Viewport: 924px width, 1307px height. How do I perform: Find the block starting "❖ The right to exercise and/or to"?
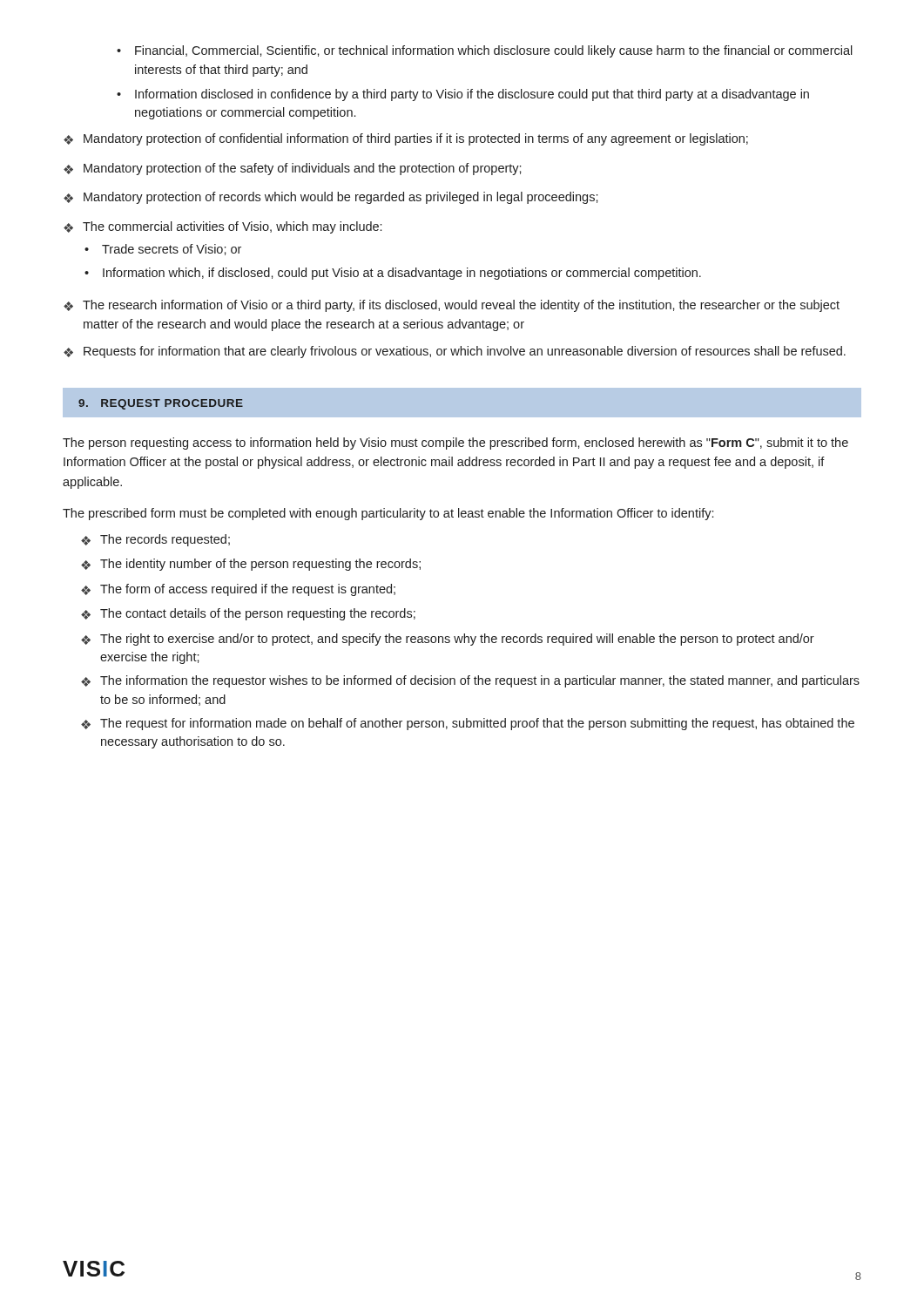471,649
